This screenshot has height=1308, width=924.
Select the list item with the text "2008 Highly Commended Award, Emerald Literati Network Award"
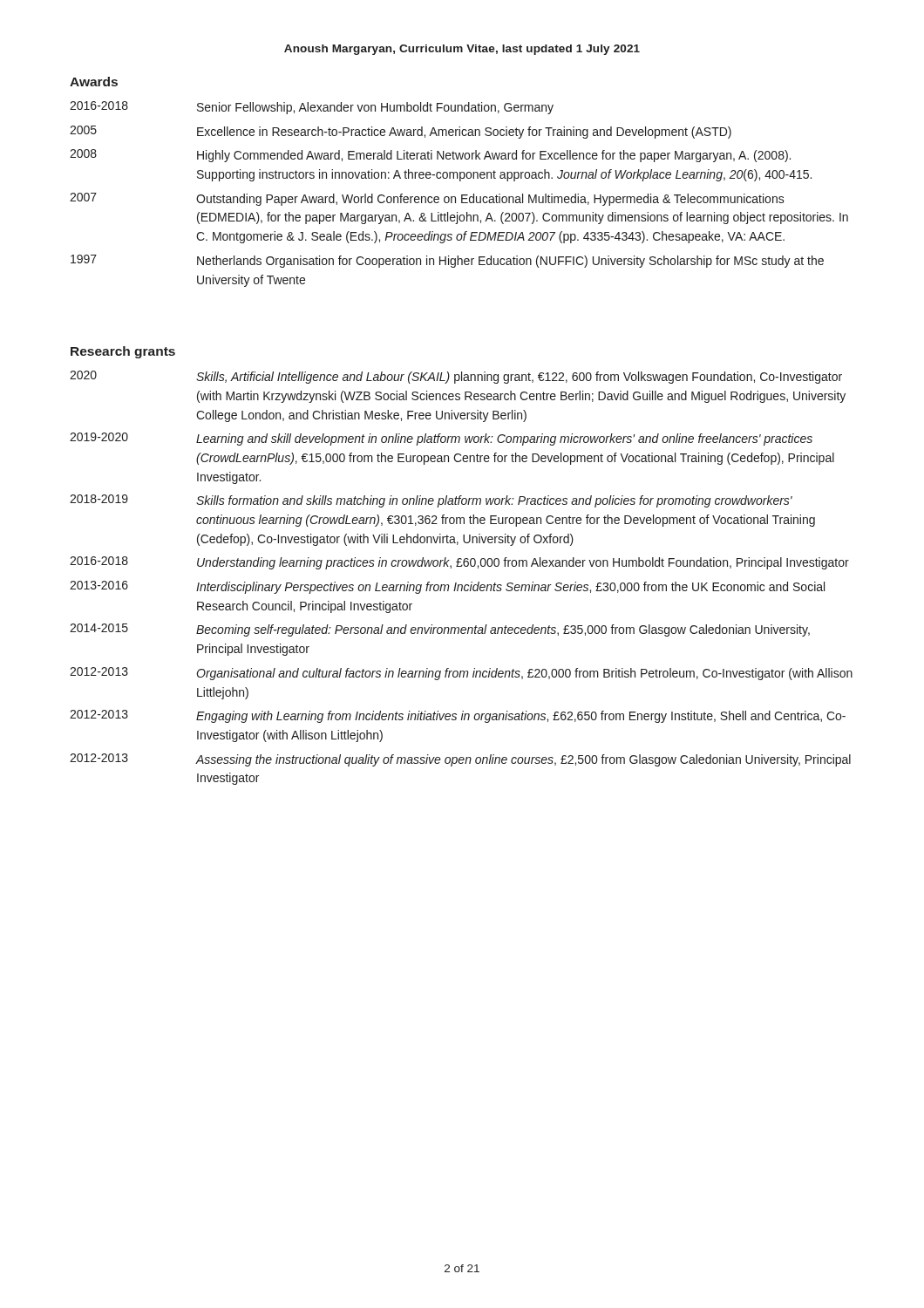tap(462, 166)
